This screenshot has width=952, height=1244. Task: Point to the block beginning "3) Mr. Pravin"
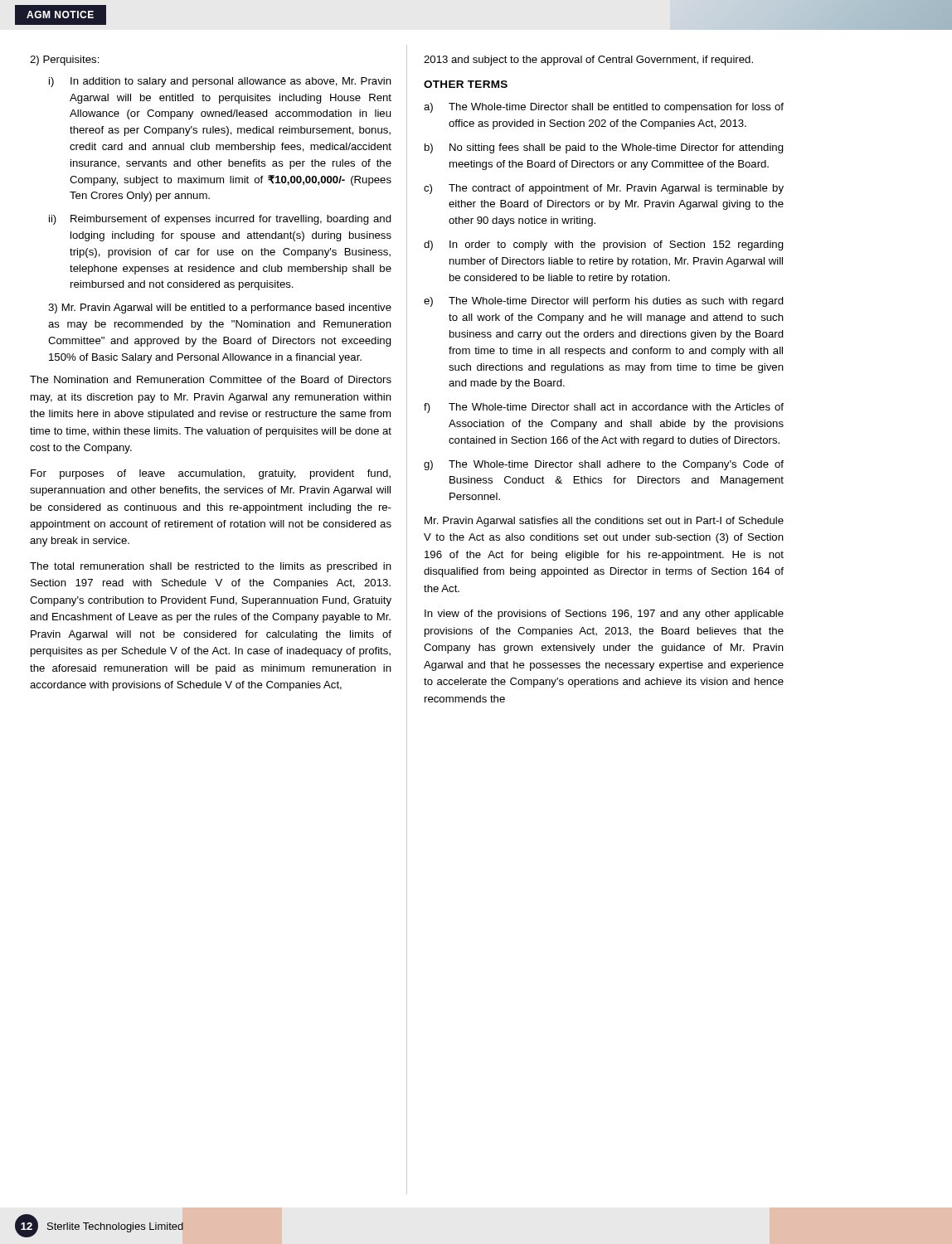pyautogui.click(x=220, y=332)
